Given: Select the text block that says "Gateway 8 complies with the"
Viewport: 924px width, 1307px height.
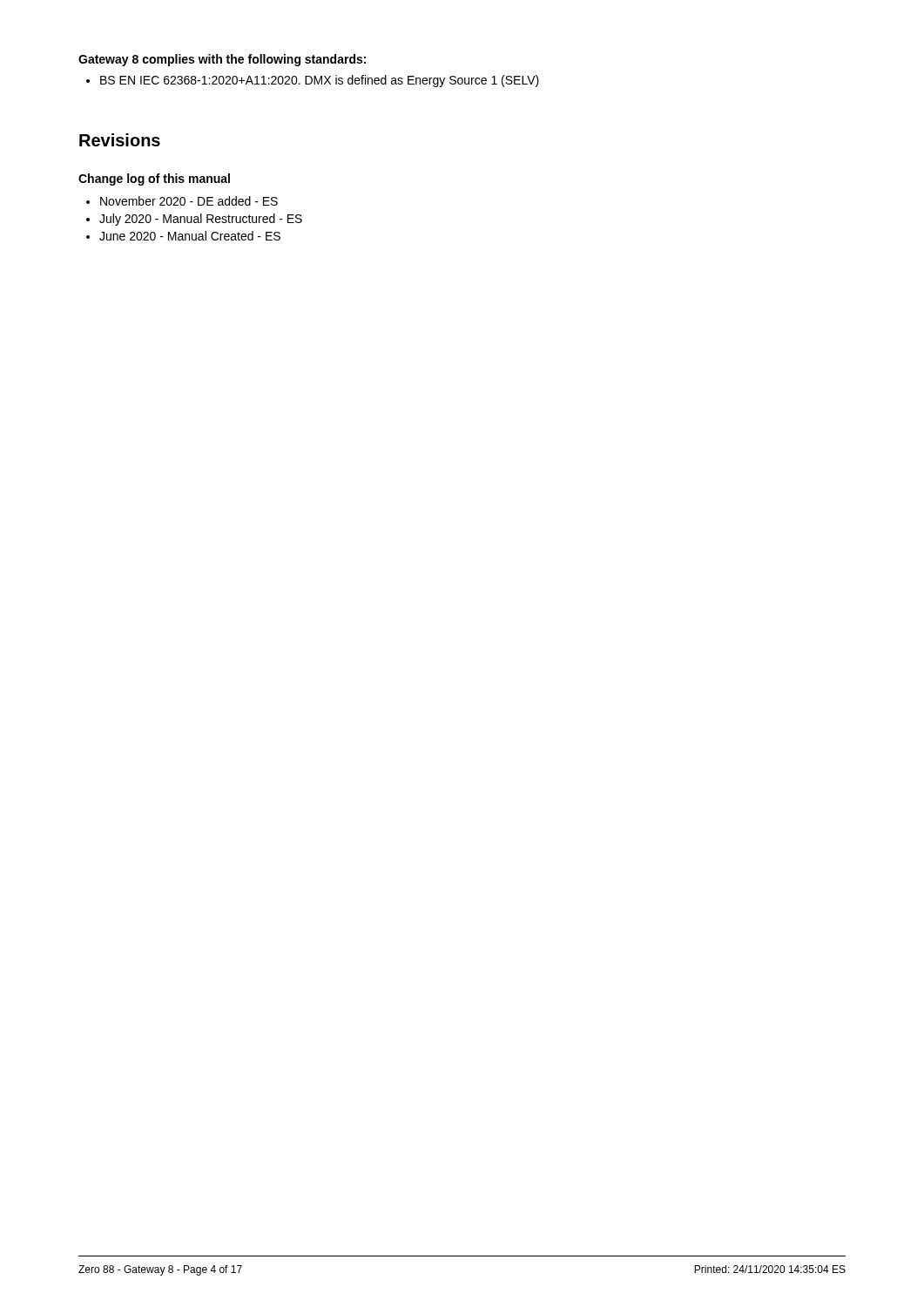Looking at the screenshot, I should point(223,59).
